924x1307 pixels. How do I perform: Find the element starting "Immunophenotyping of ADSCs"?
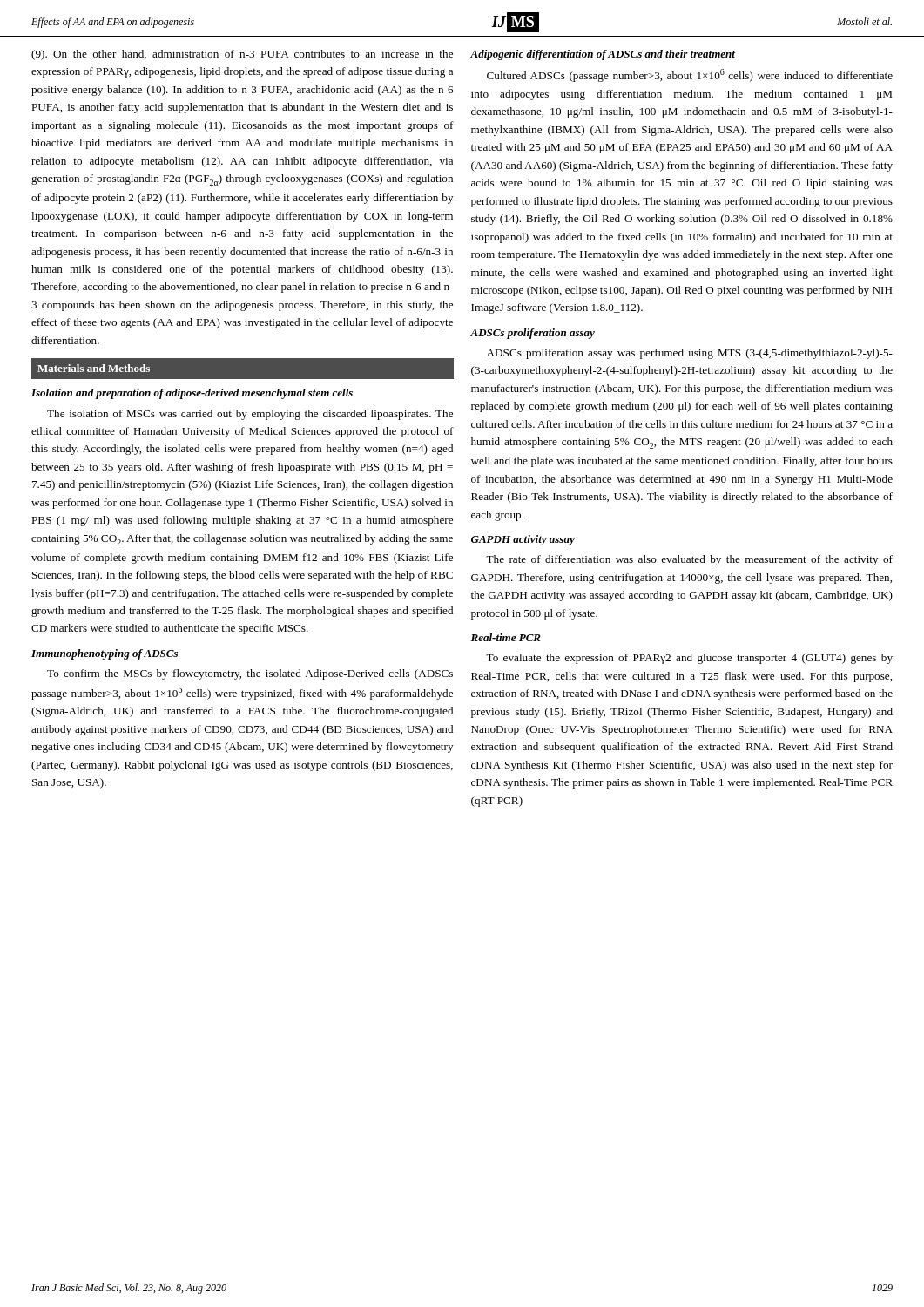pos(105,653)
